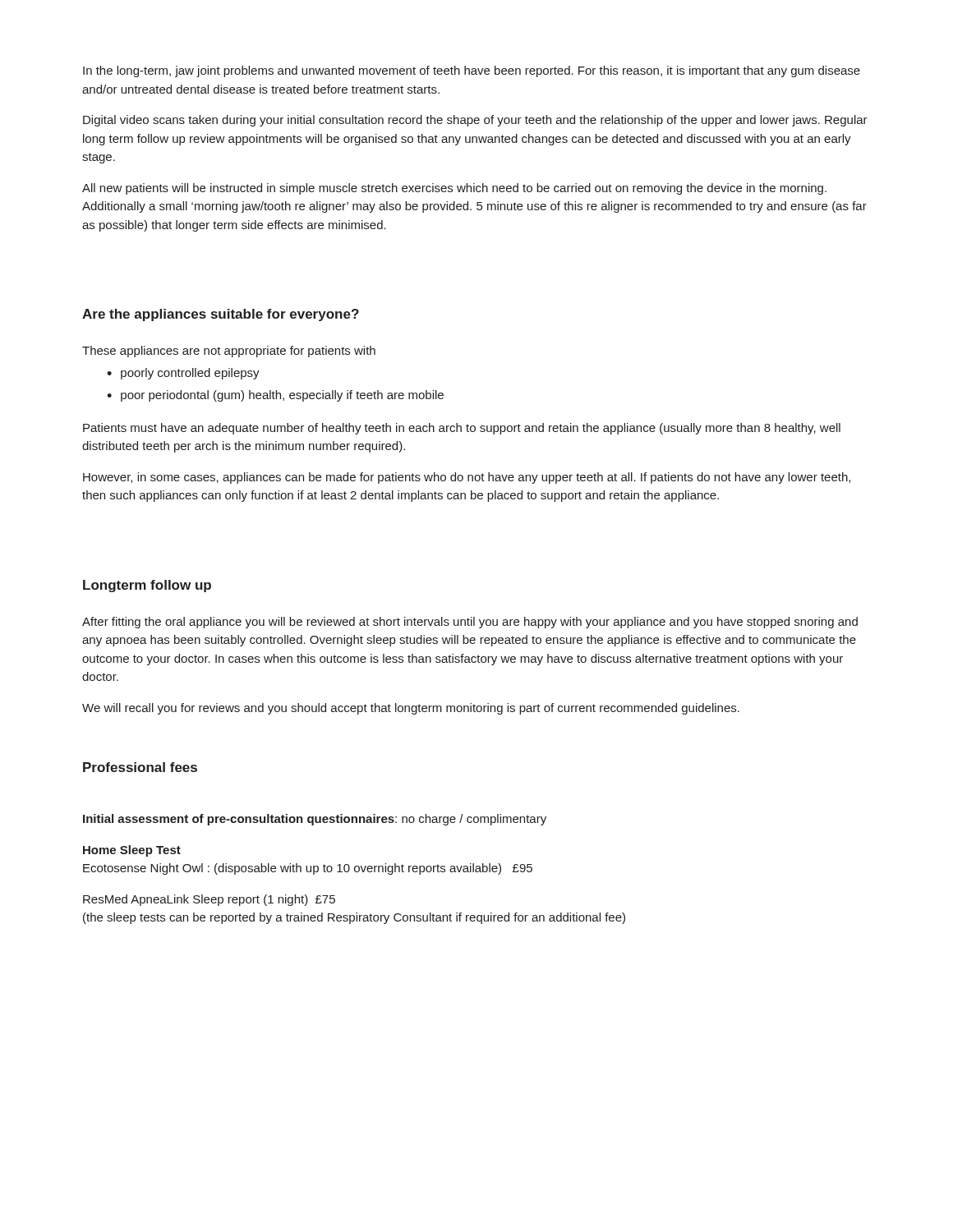Viewport: 953px width, 1232px height.
Task: Select the text block starting "• poorly controlled epilepsy"
Action: pyautogui.click(x=183, y=374)
